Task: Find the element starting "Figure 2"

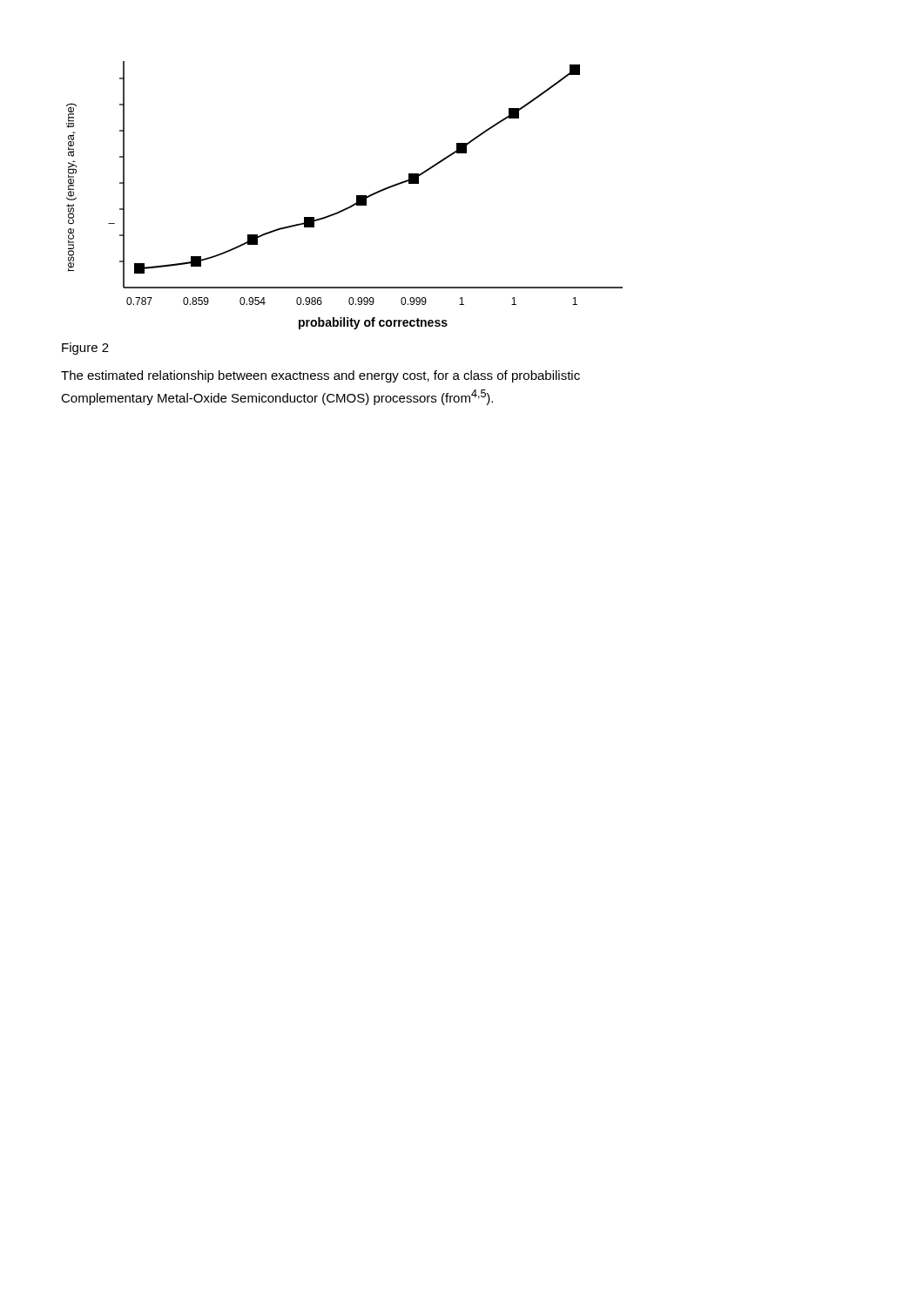Action: 85,347
